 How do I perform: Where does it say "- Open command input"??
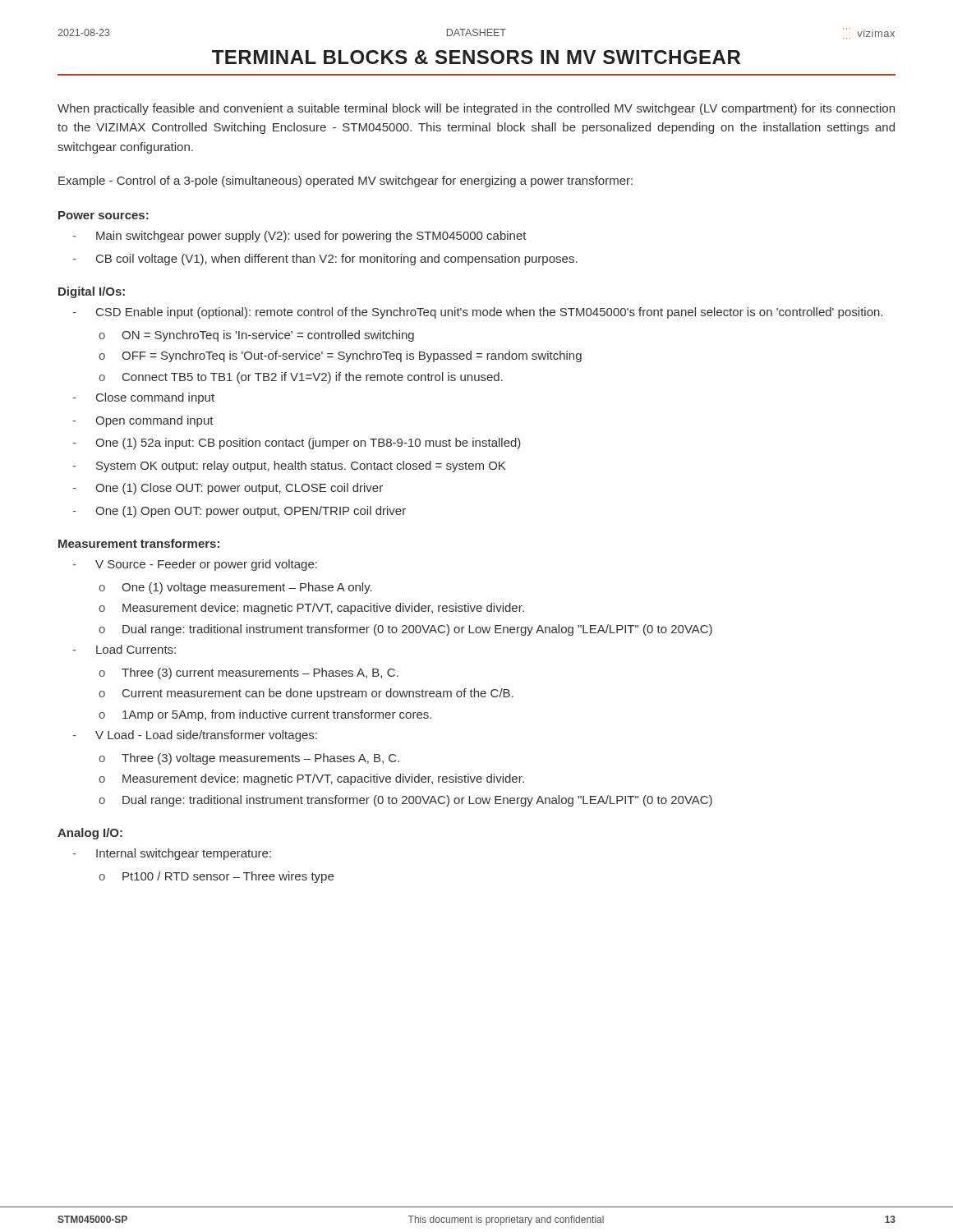(x=143, y=421)
